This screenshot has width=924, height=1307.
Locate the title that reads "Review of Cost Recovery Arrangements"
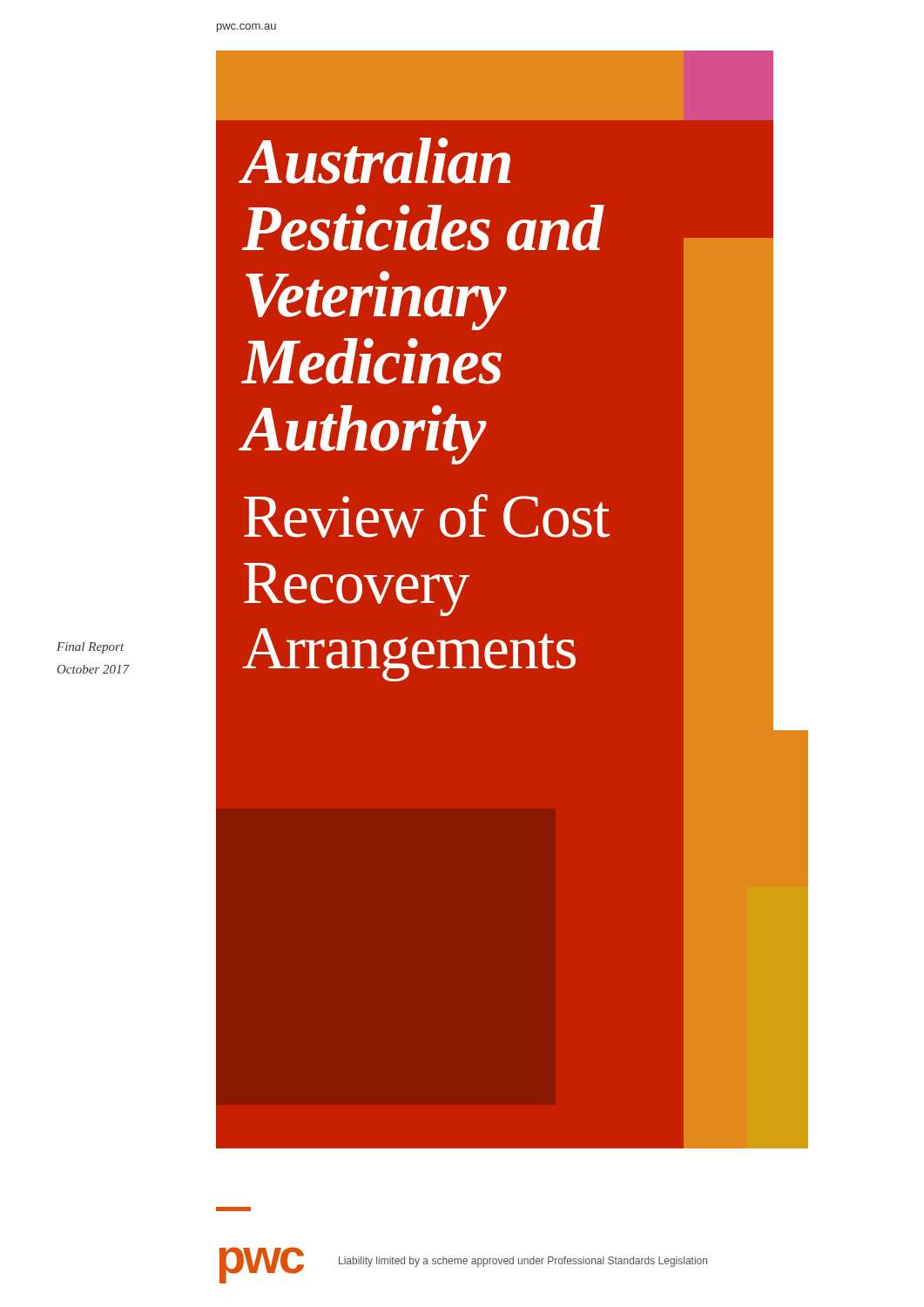pos(426,582)
